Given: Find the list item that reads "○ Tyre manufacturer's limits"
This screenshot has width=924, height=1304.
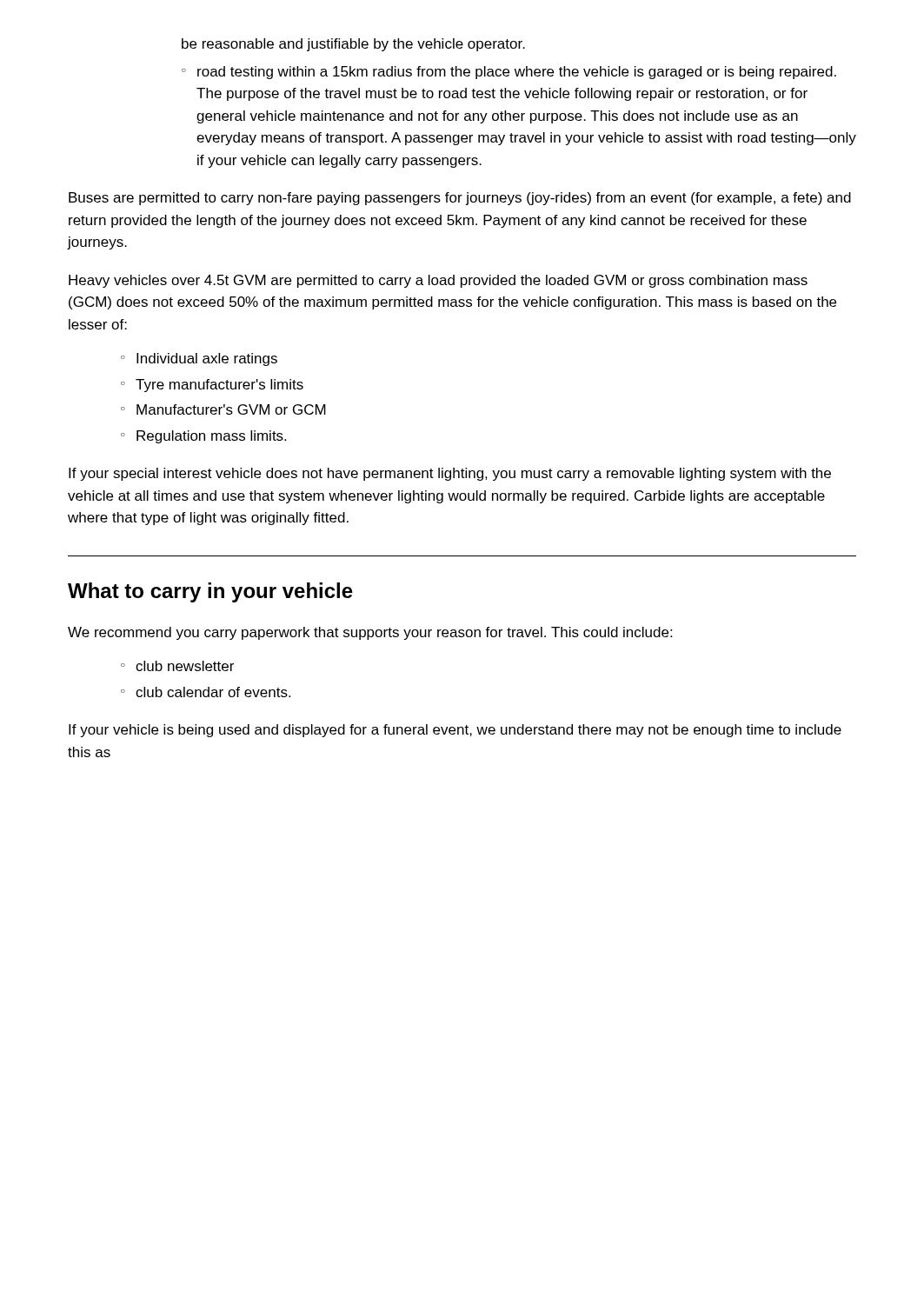Looking at the screenshot, I should [x=212, y=386].
